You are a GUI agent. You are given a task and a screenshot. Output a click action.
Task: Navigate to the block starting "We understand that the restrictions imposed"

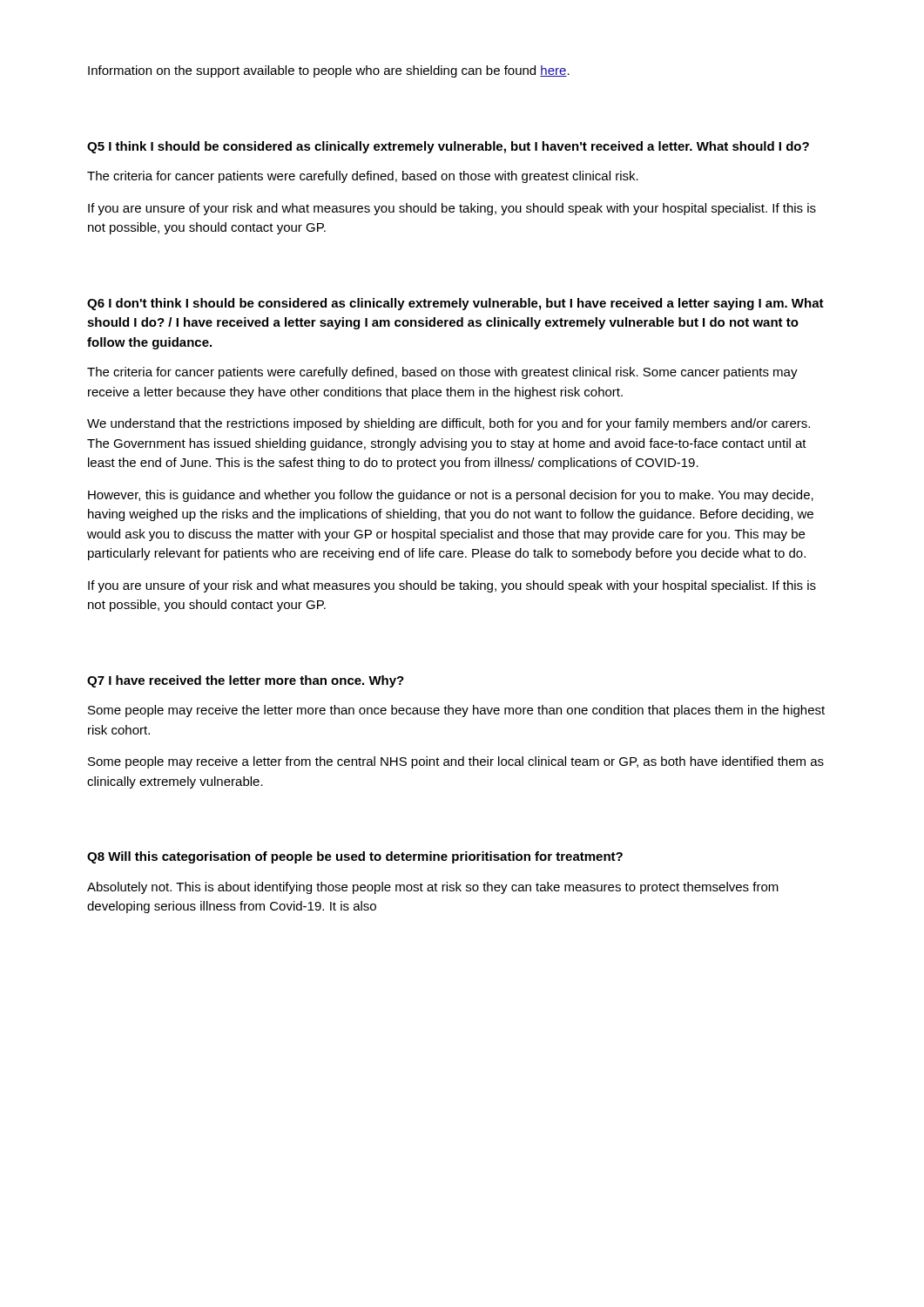coord(449,443)
